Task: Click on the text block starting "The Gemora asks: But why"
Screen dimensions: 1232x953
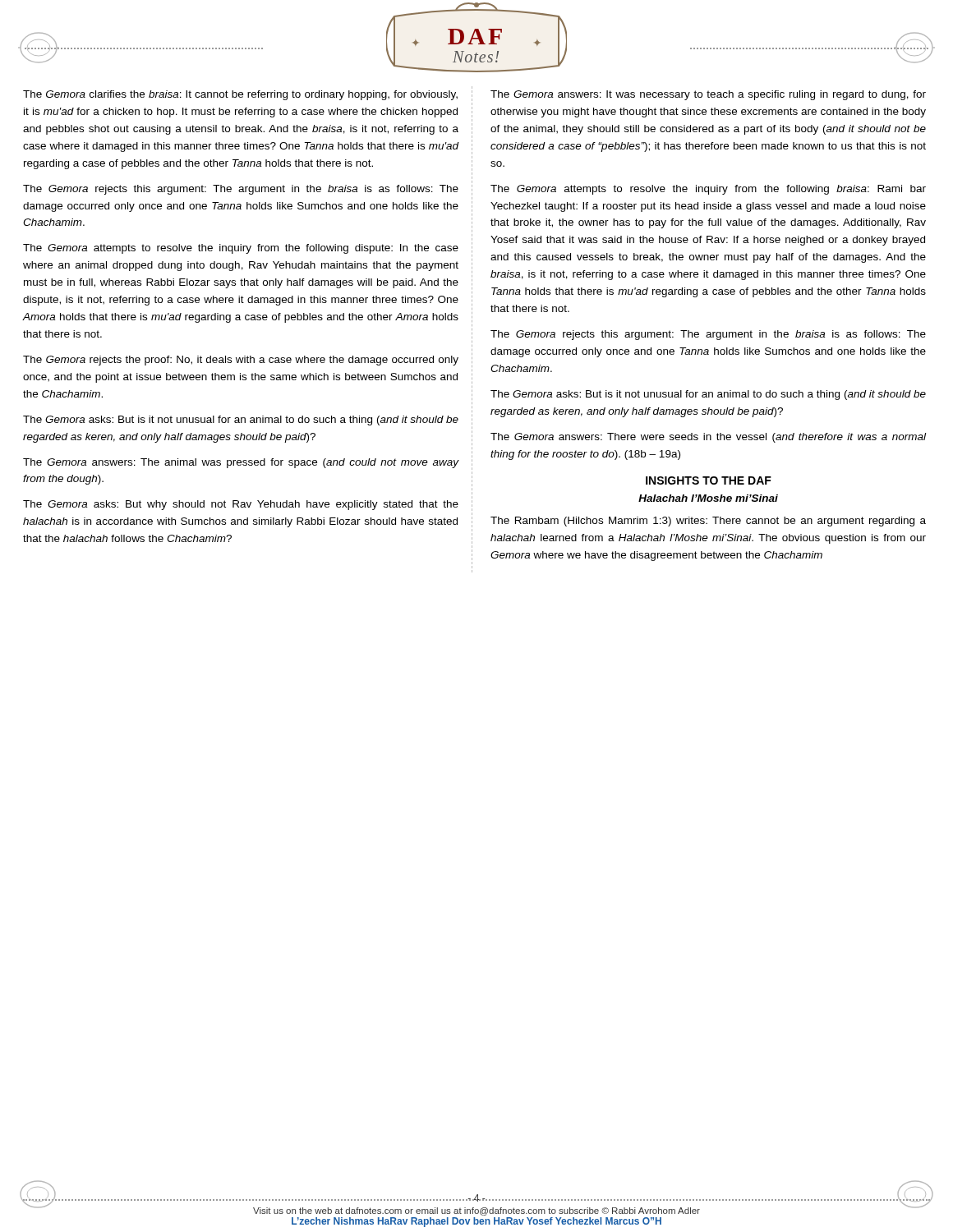Action: 241,522
